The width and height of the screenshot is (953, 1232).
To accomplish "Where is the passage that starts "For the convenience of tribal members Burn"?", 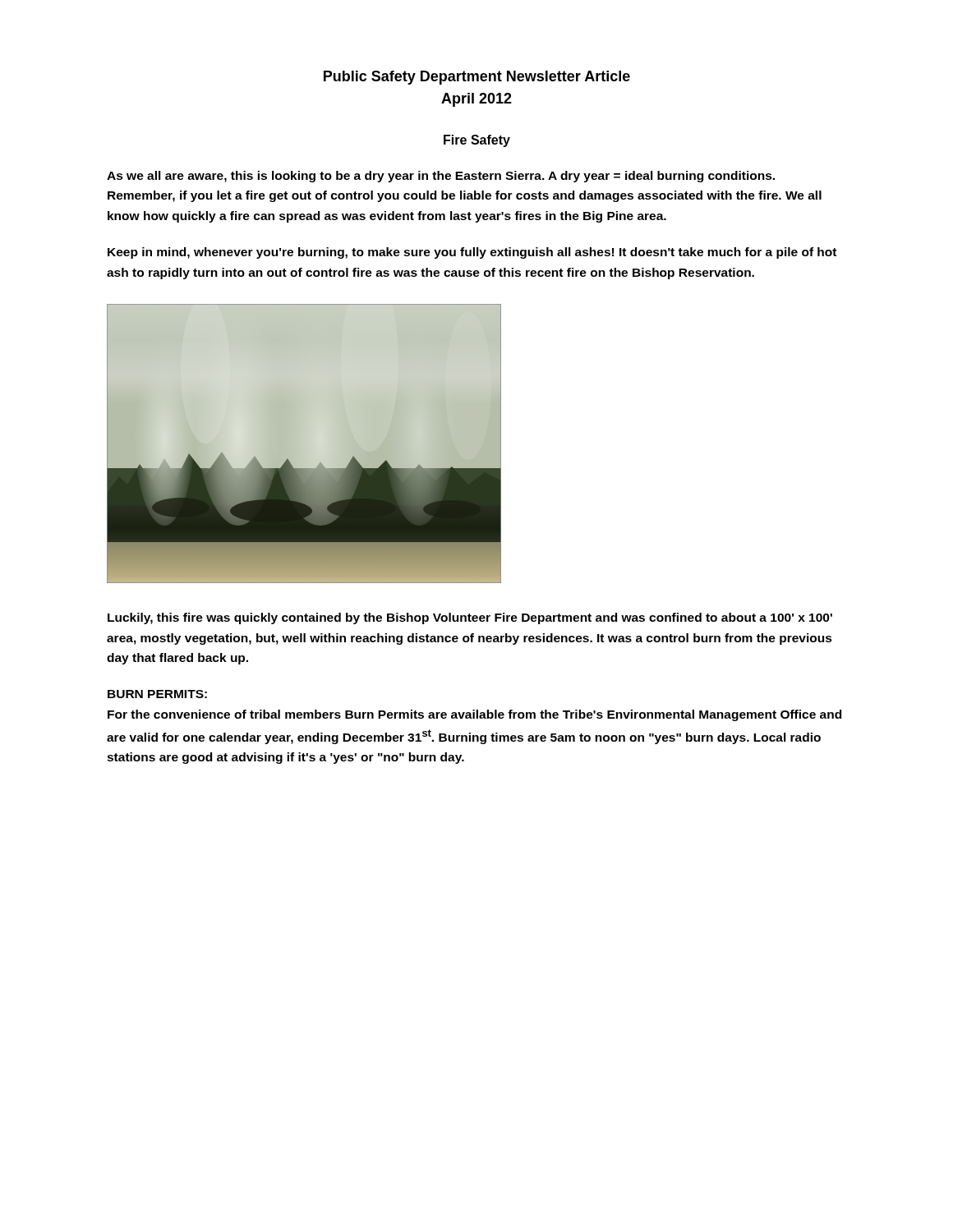I will click(x=475, y=735).
